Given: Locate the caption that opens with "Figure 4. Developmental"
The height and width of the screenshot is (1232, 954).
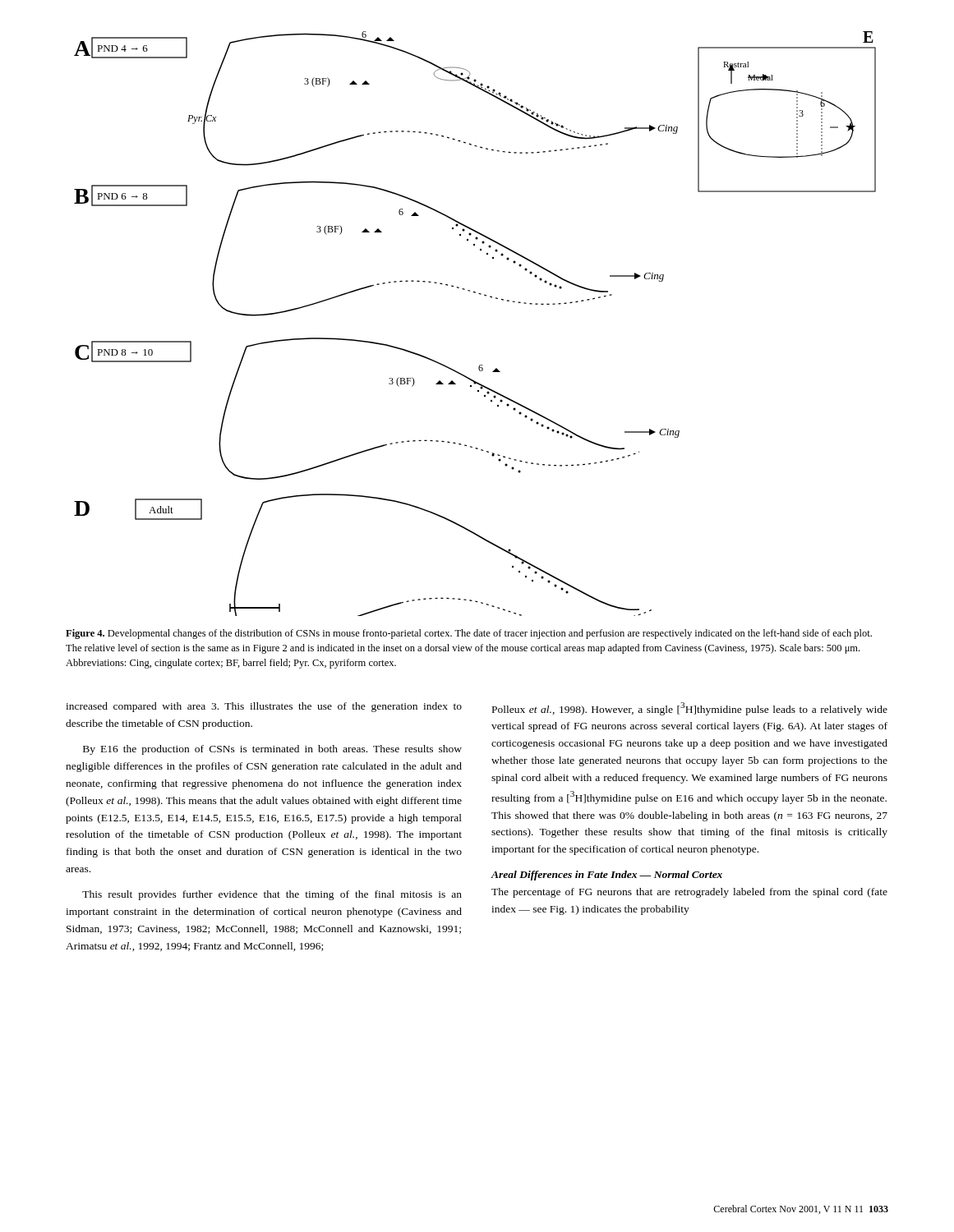Looking at the screenshot, I should [477, 648].
